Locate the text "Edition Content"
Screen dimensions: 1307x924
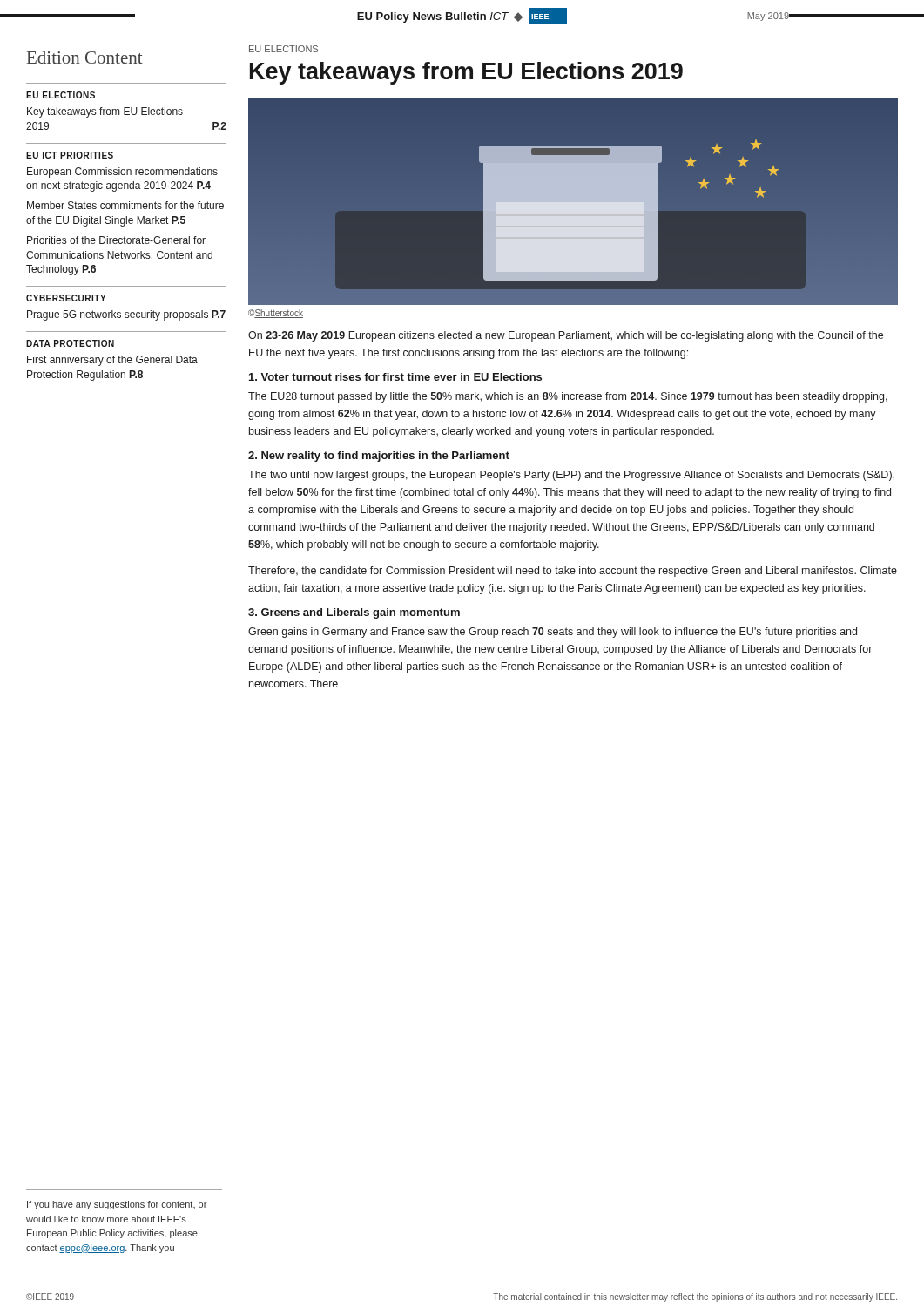pos(84,58)
